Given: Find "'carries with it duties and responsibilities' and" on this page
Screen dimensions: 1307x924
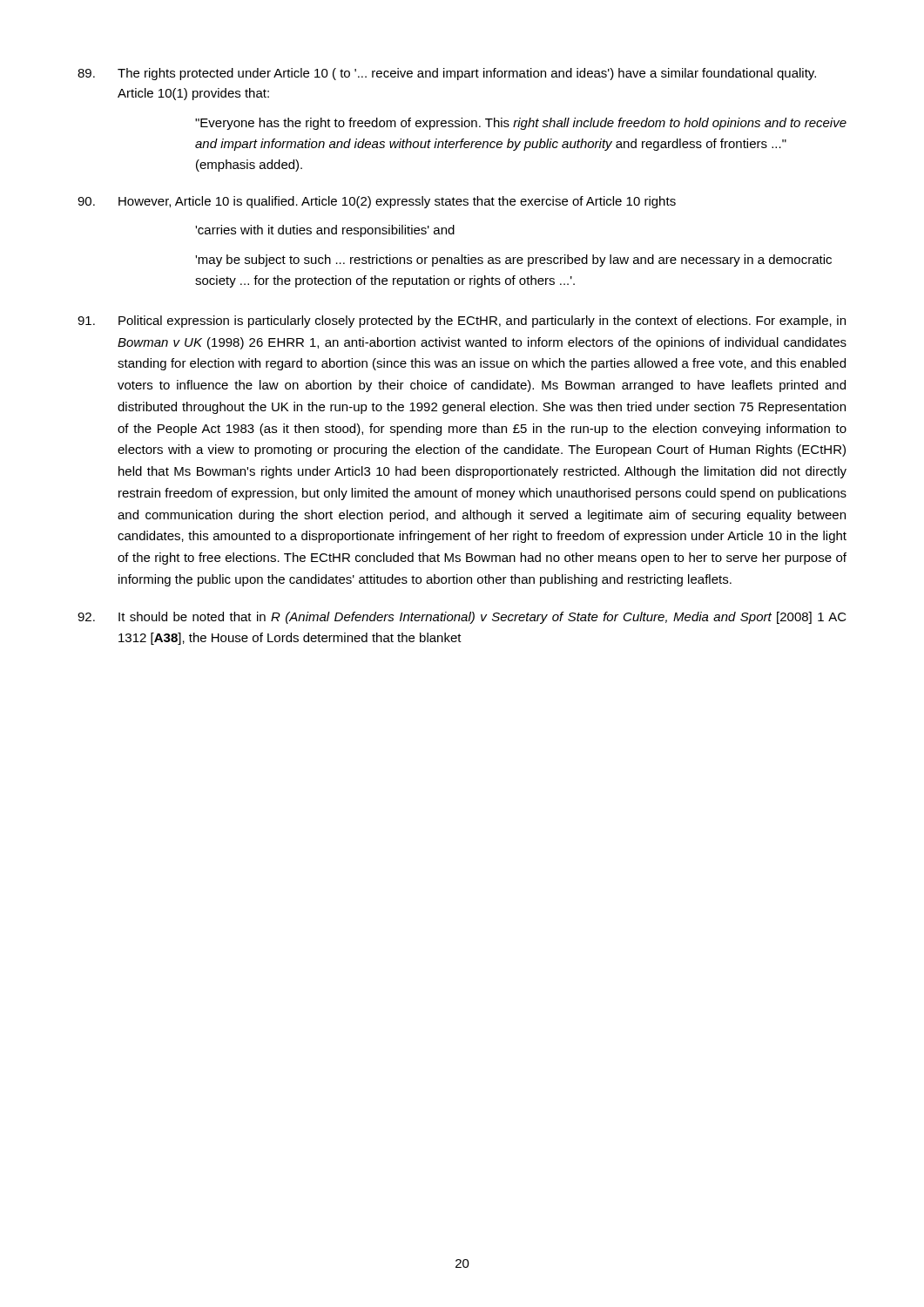Looking at the screenshot, I should point(325,229).
